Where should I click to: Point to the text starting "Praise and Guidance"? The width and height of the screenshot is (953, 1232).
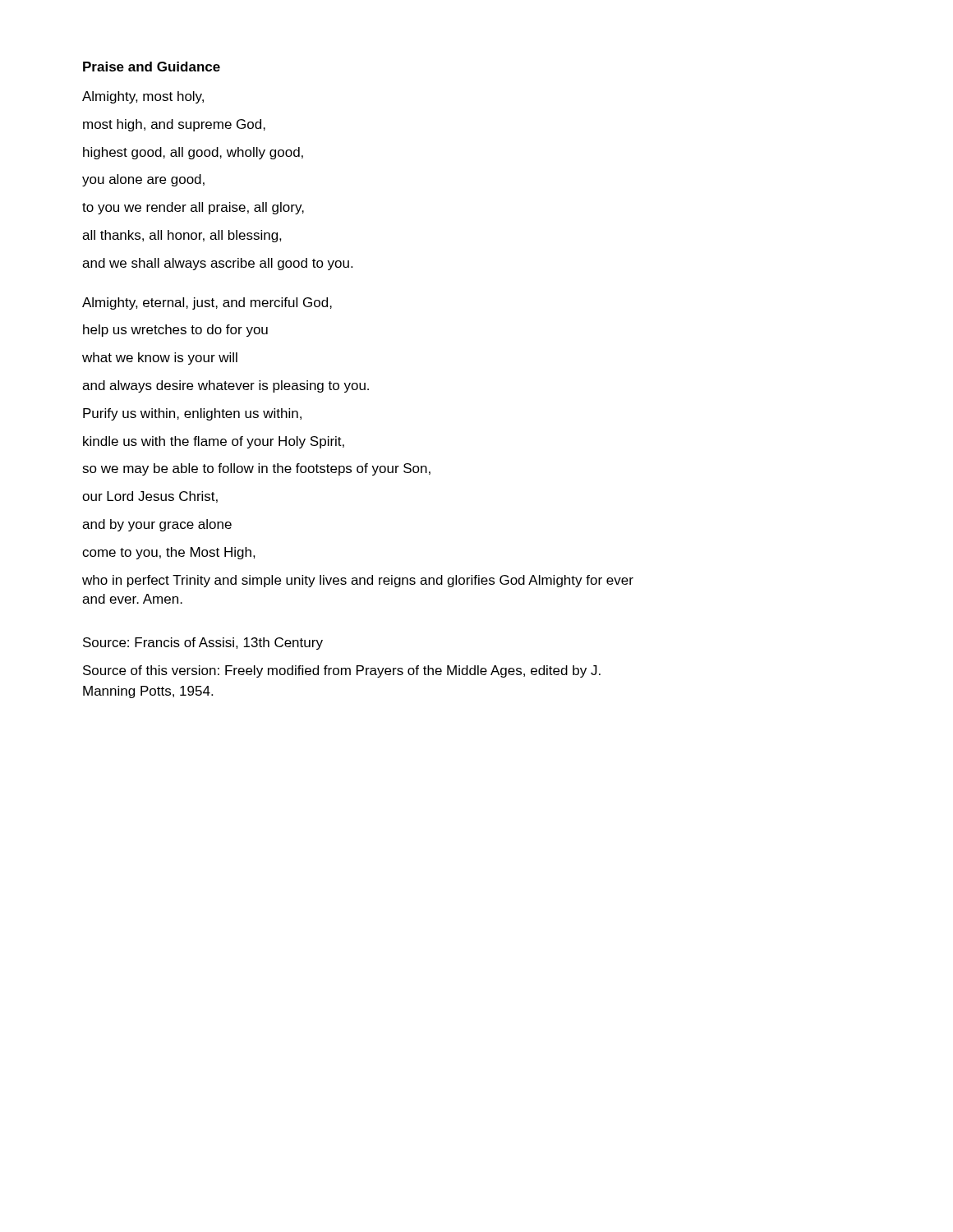[151, 67]
